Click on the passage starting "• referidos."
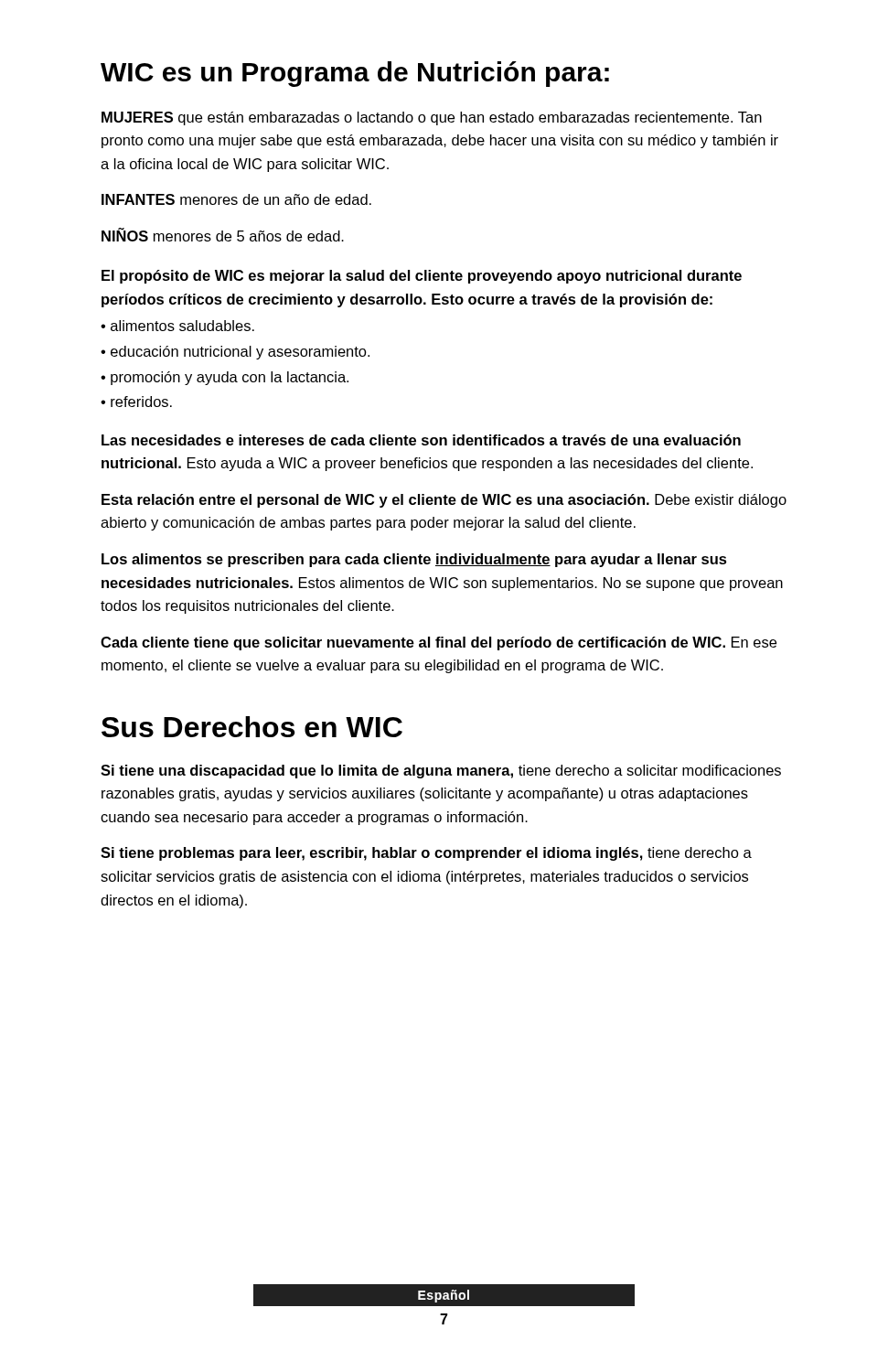The width and height of the screenshot is (888, 1372). coord(137,402)
